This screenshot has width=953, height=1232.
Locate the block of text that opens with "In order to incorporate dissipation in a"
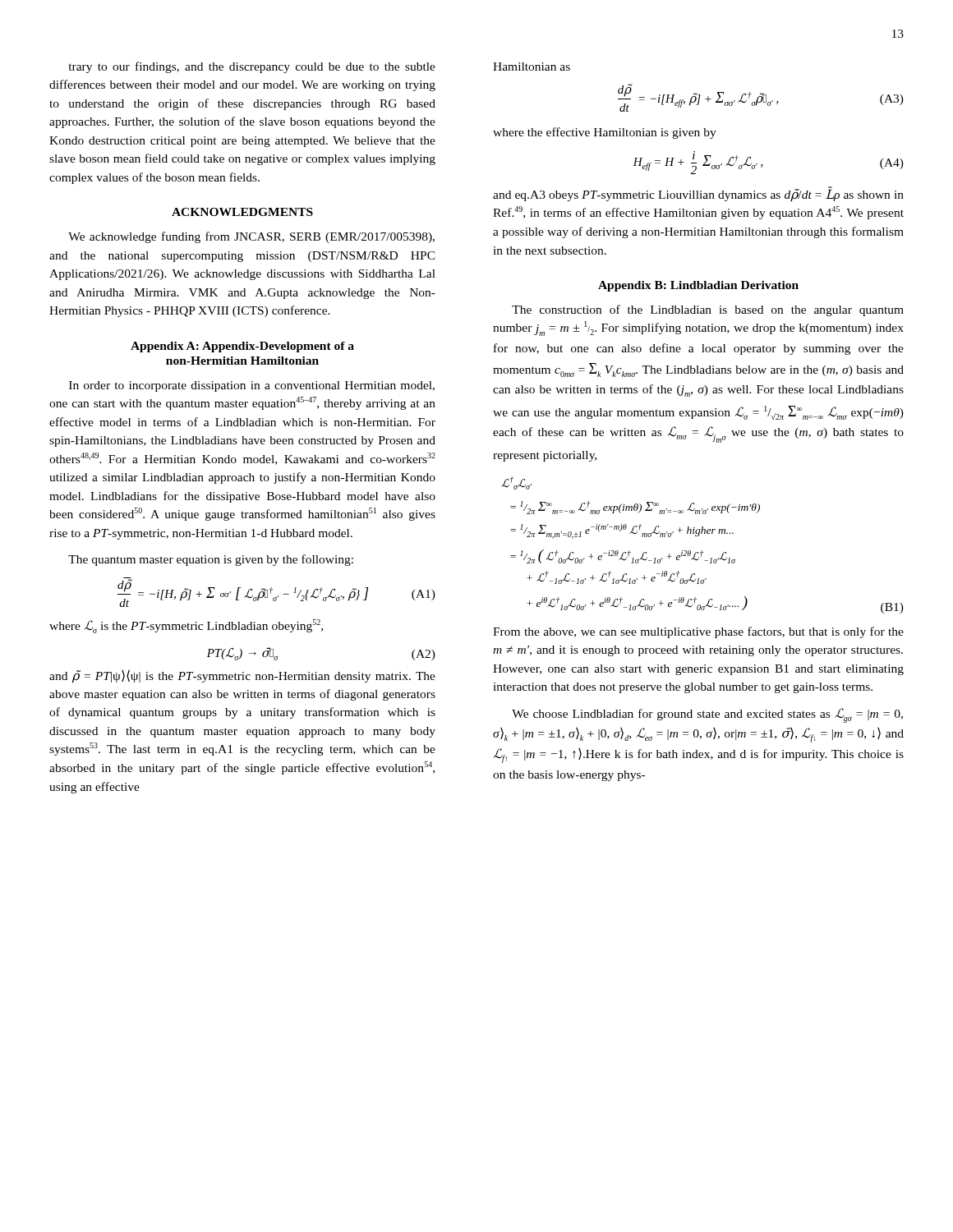point(242,459)
